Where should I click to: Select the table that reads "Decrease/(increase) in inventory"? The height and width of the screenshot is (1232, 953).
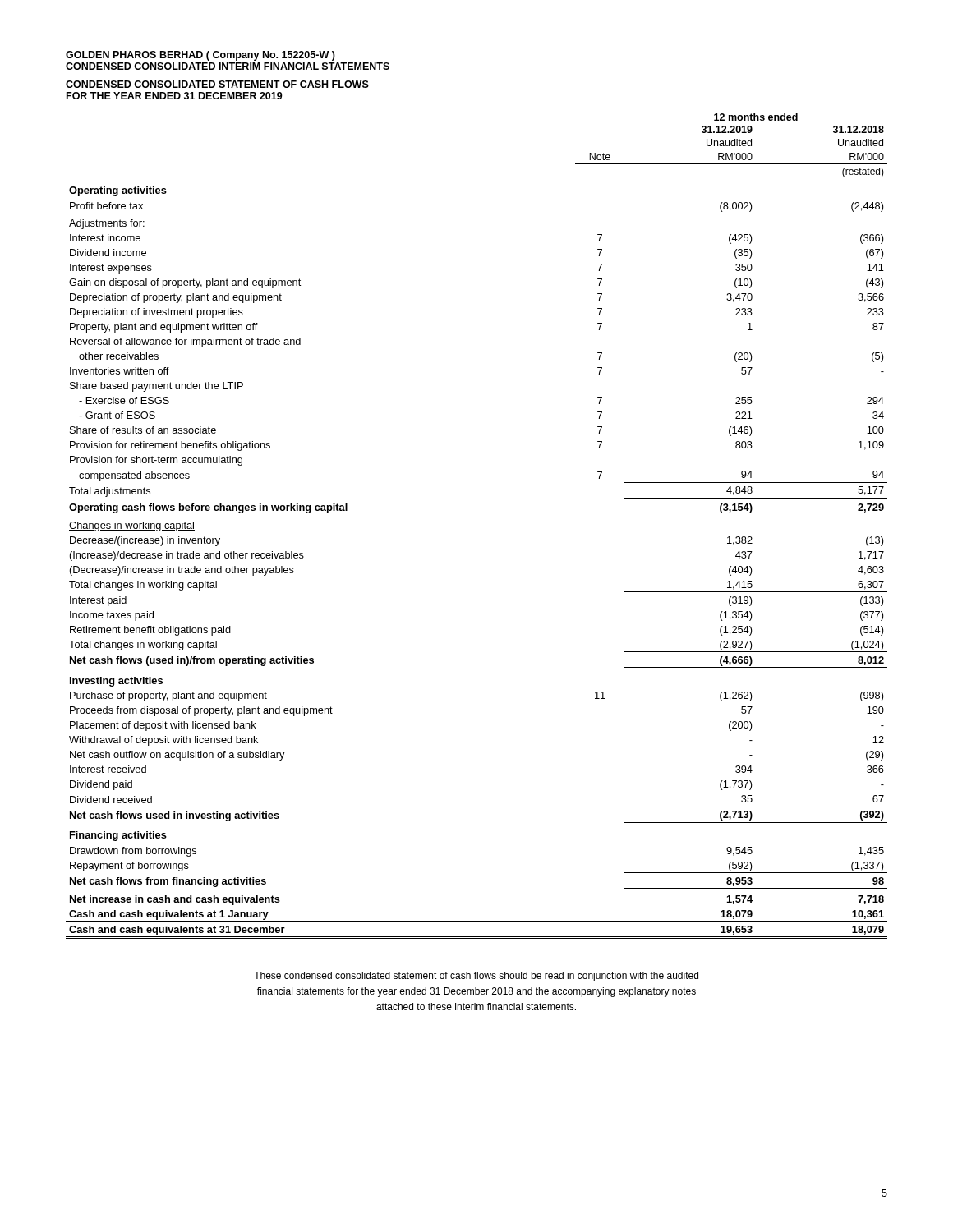point(476,524)
